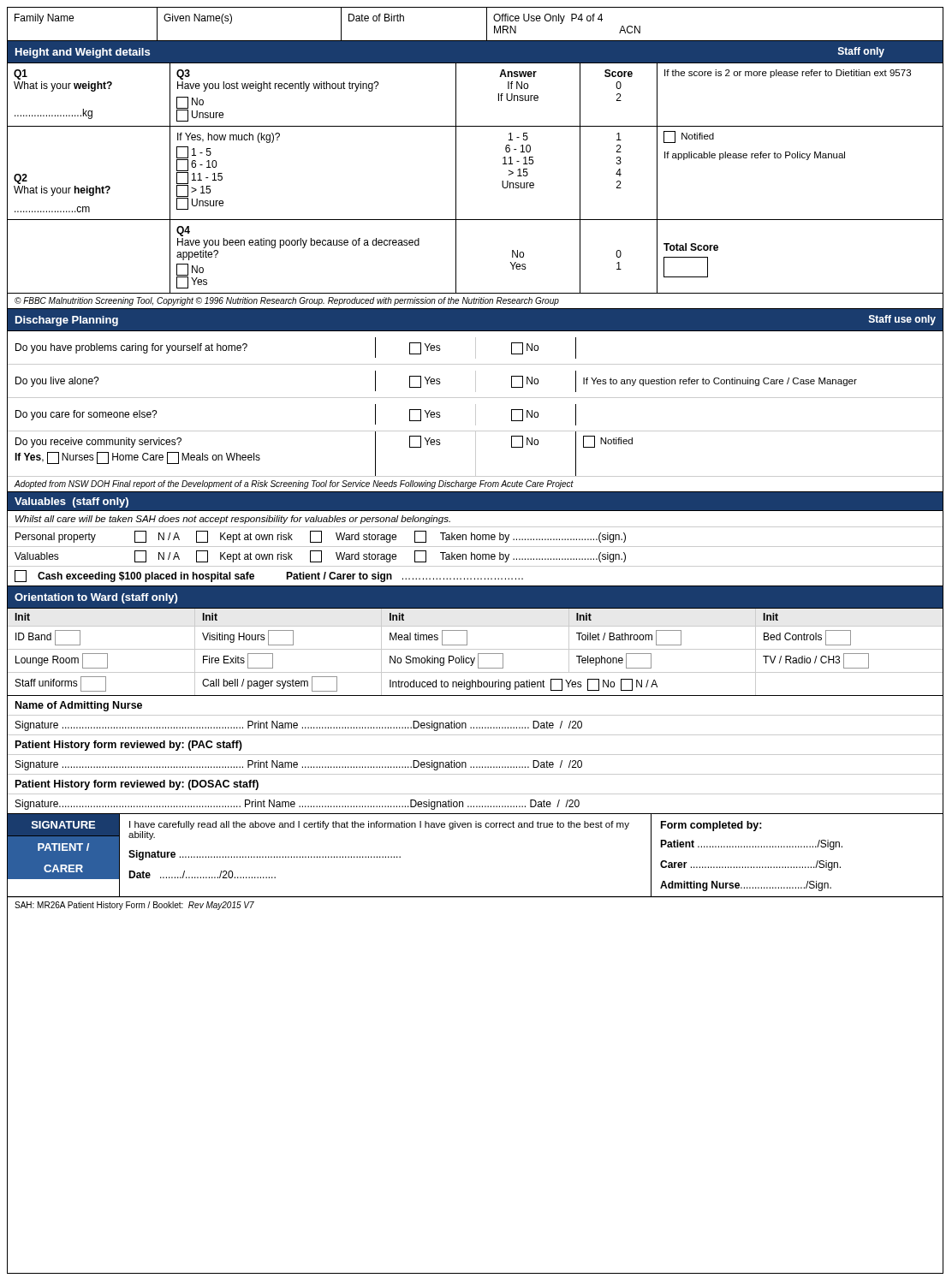
Task: Find the block starting "Orientation to Ward (staff only)"
Action: (x=96, y=597)
